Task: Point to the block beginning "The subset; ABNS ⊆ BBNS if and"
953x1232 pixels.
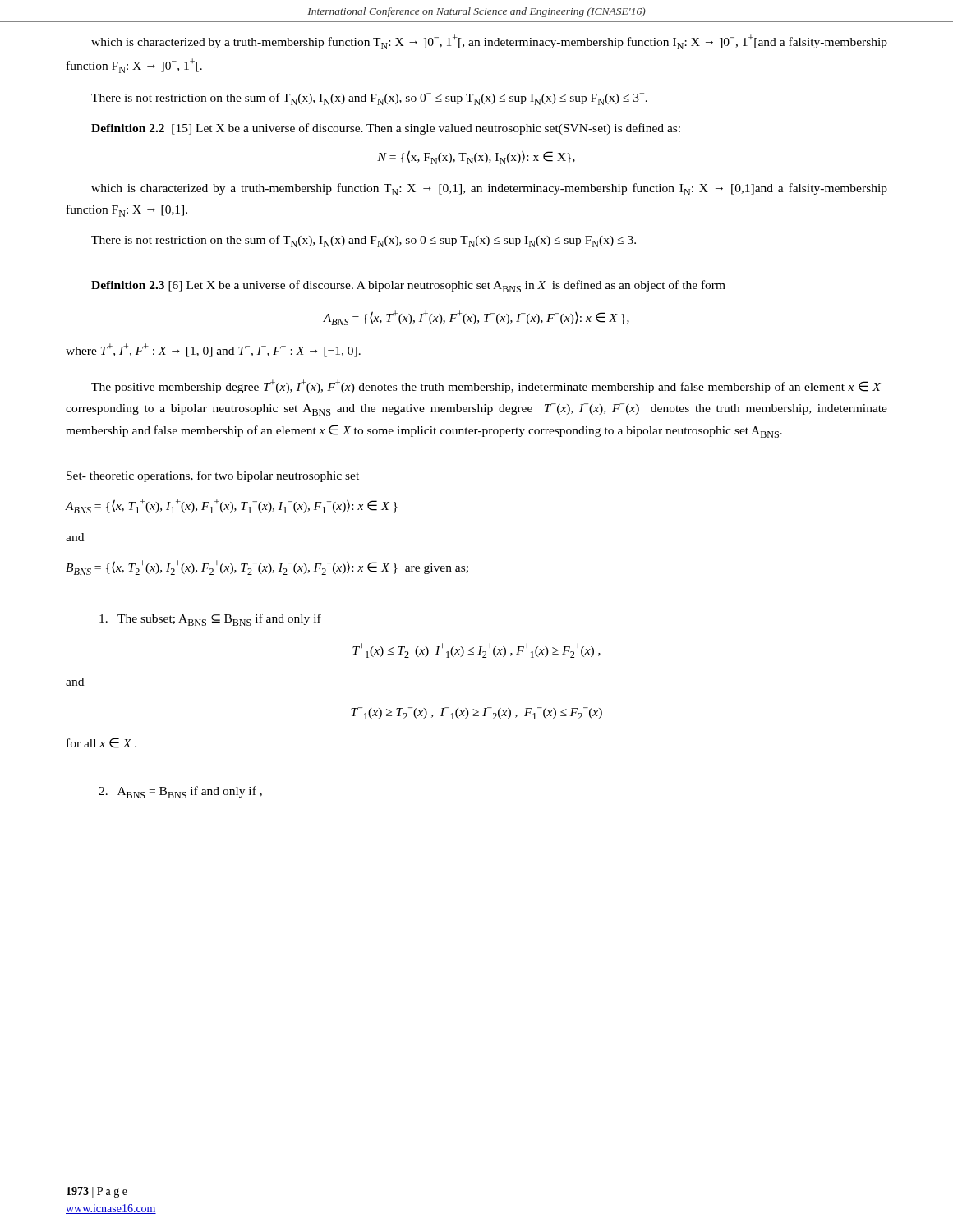Action: click(x=210, y=619)
